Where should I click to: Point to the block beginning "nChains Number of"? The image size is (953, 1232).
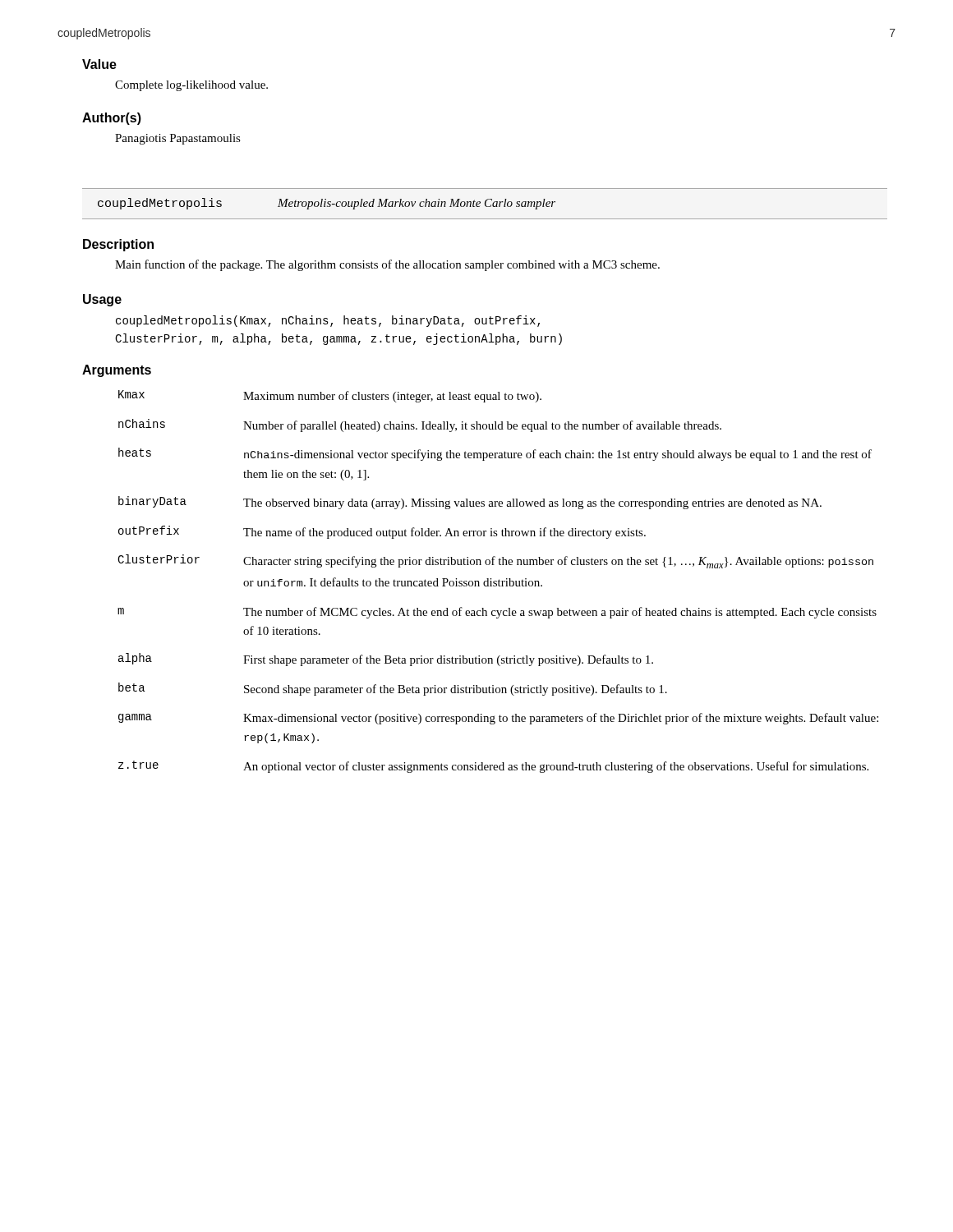[x=501, y=429]
